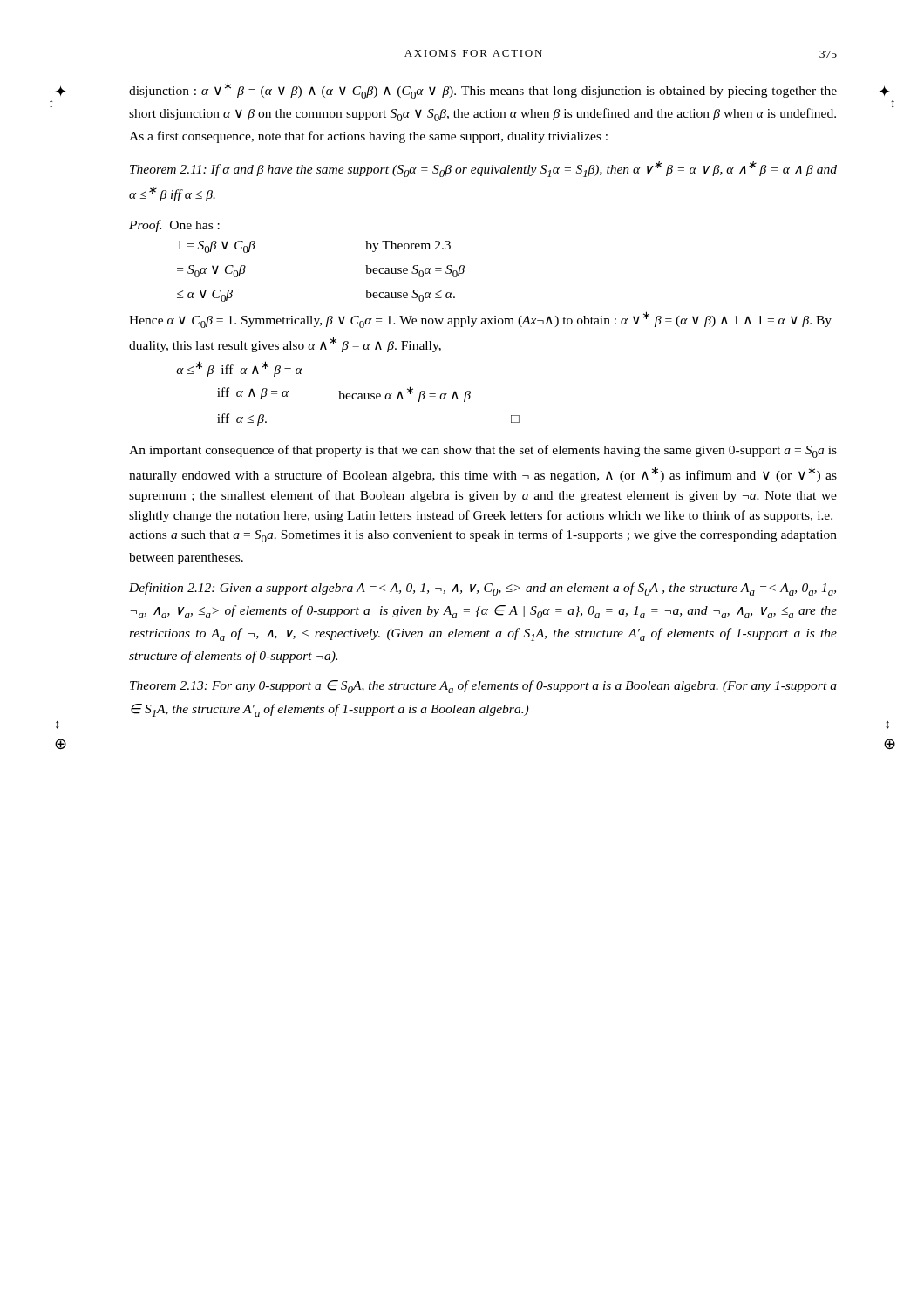Viewport: 924px width, 1308px height.
Task: Point to the block beginning "An important consequence of that"
Action: (483, 503)
